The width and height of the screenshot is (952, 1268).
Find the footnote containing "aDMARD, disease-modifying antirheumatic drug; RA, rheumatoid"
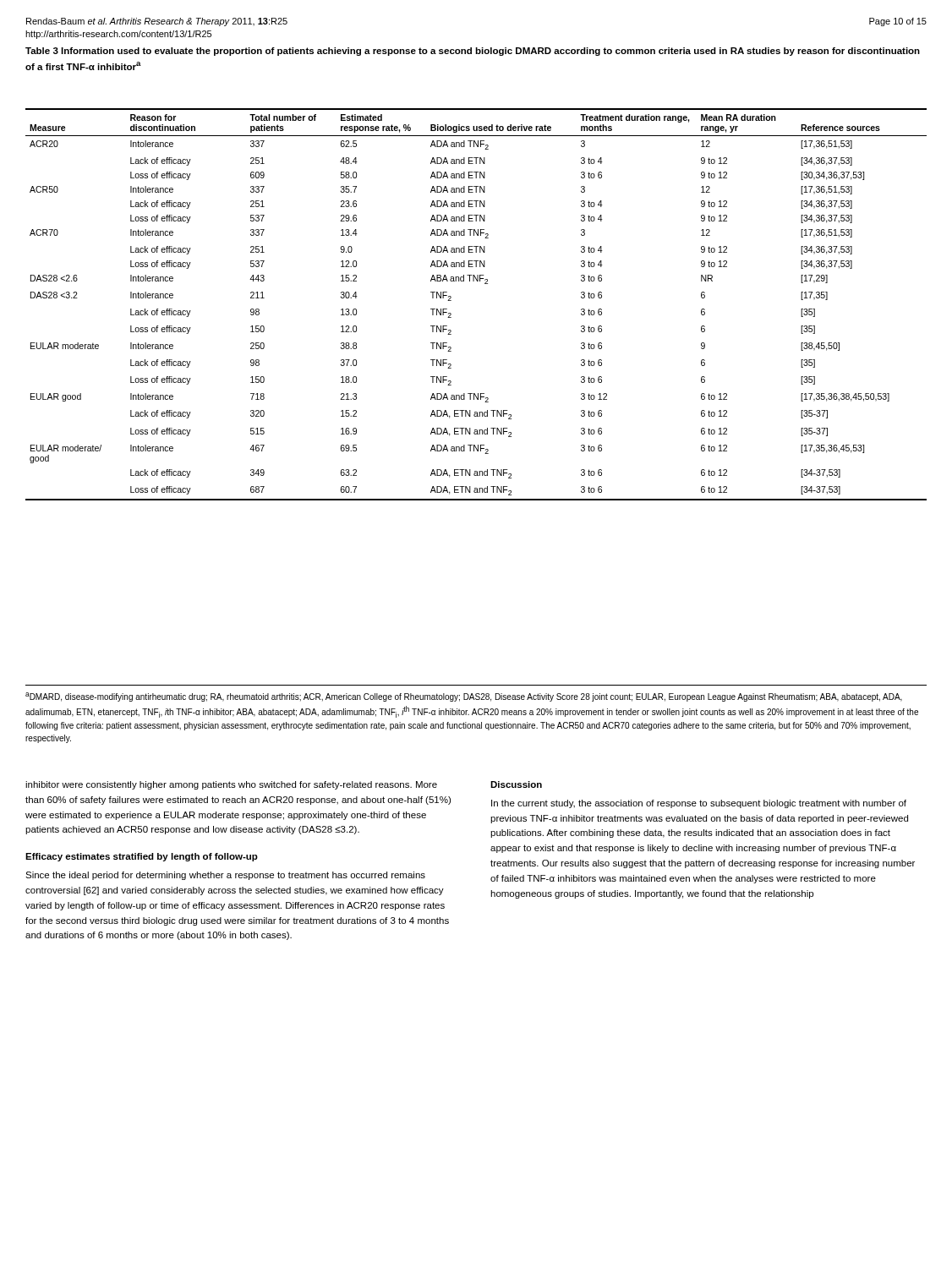pyautogui.click(x=472, y=716)
